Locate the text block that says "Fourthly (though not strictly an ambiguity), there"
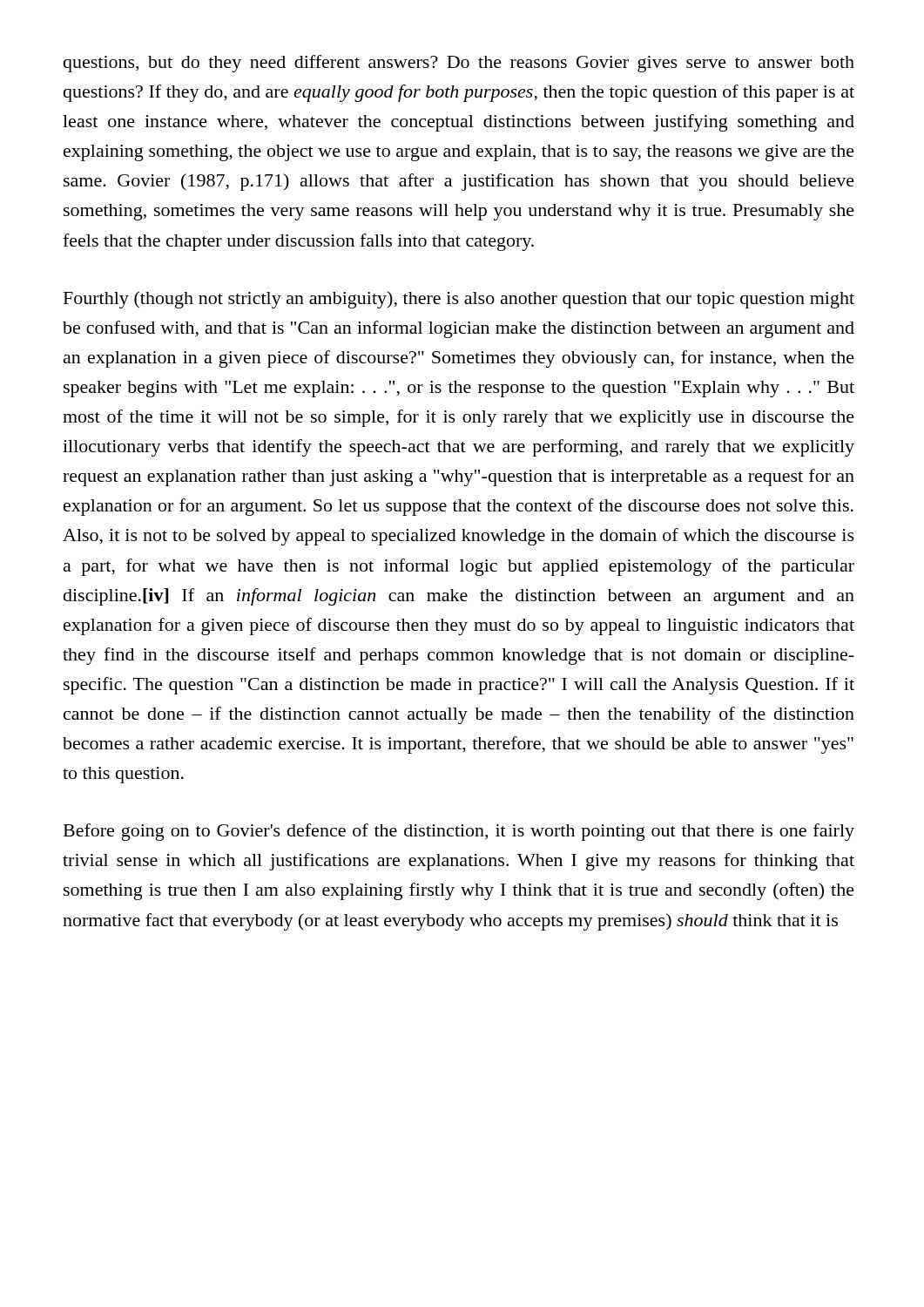 (459, 535)
